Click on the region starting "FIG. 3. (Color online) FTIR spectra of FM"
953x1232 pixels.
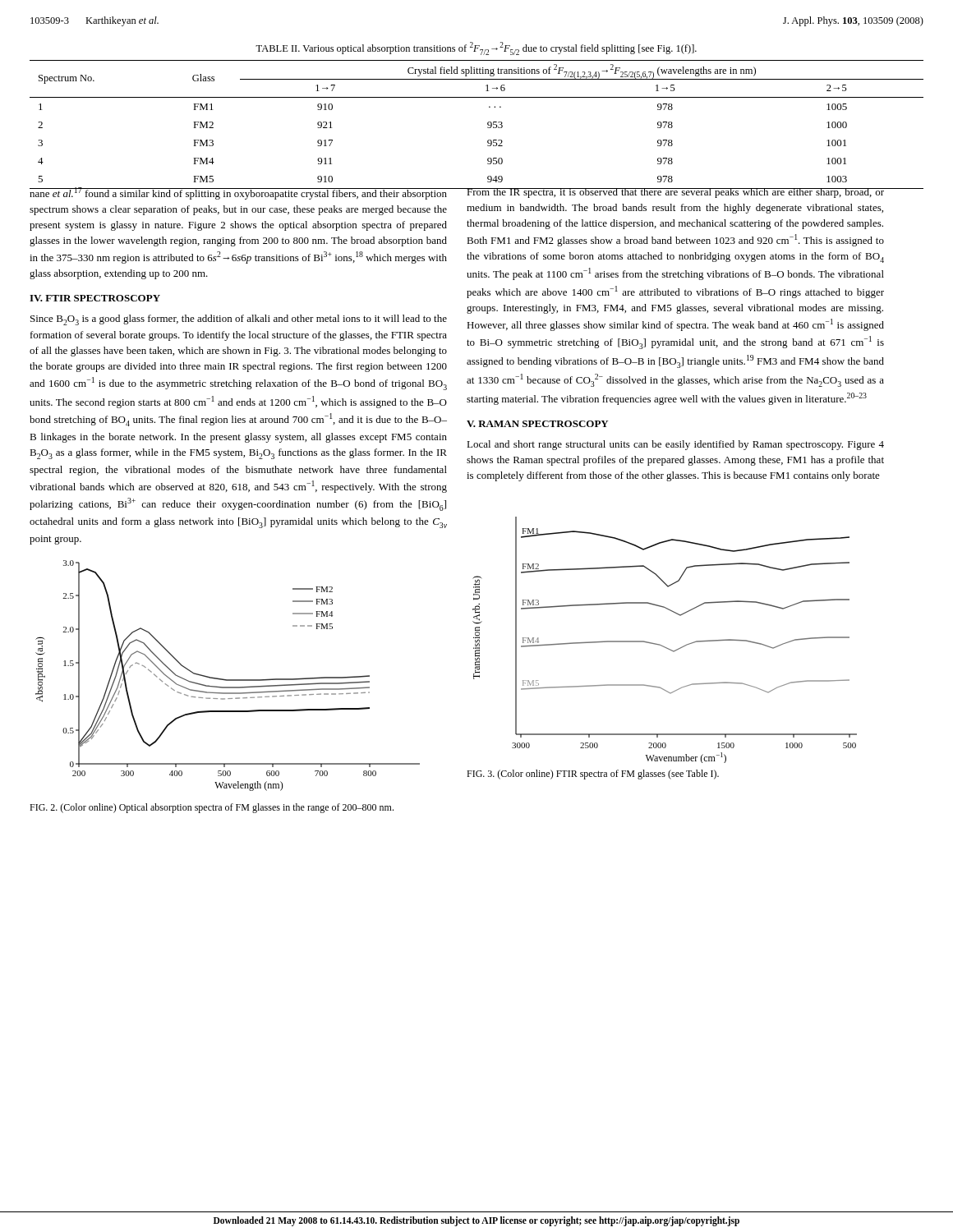coord(593,773)
